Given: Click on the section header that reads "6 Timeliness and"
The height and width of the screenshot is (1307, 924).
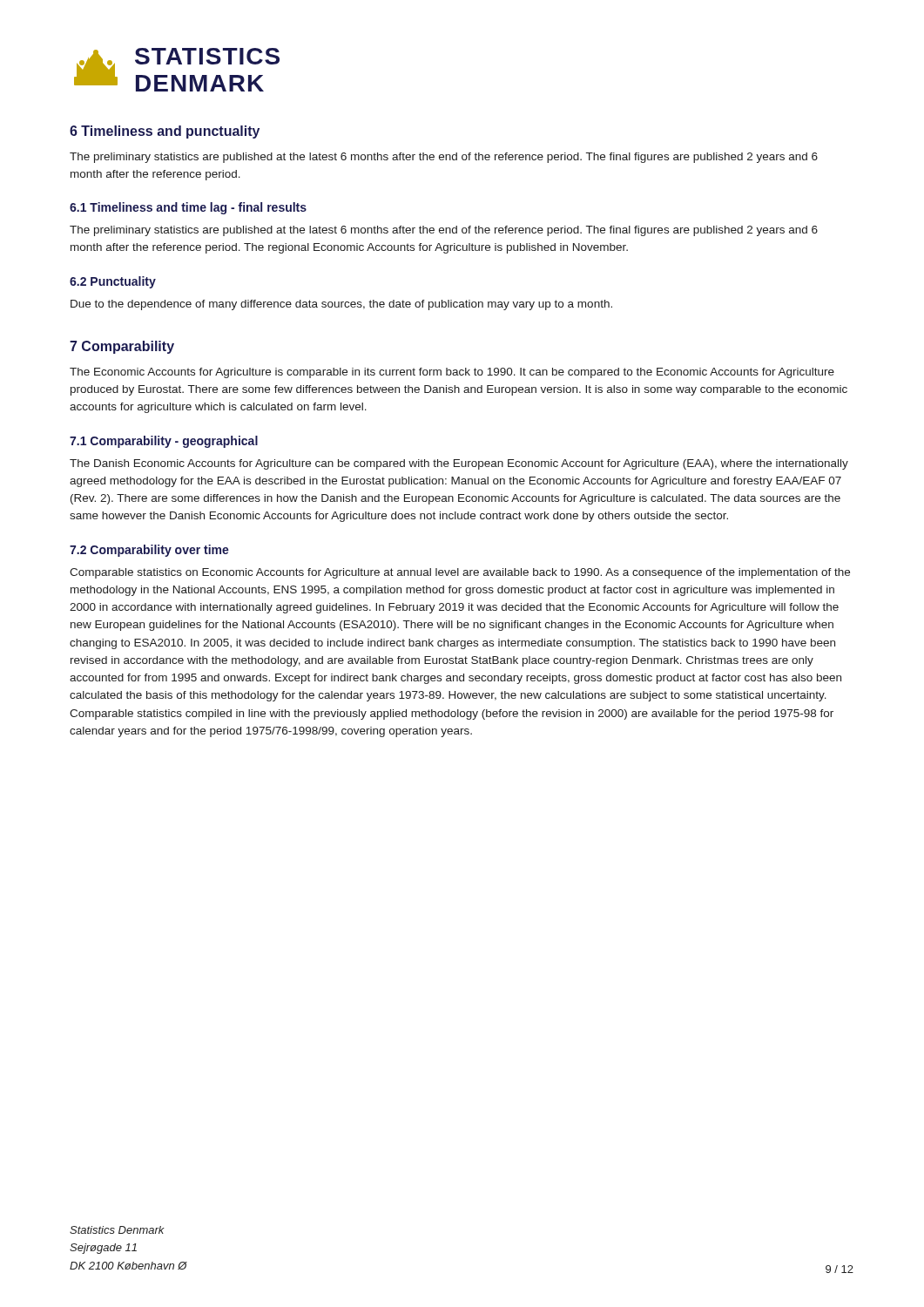Looking at the screenshot, I should click(x=165, y=131).
